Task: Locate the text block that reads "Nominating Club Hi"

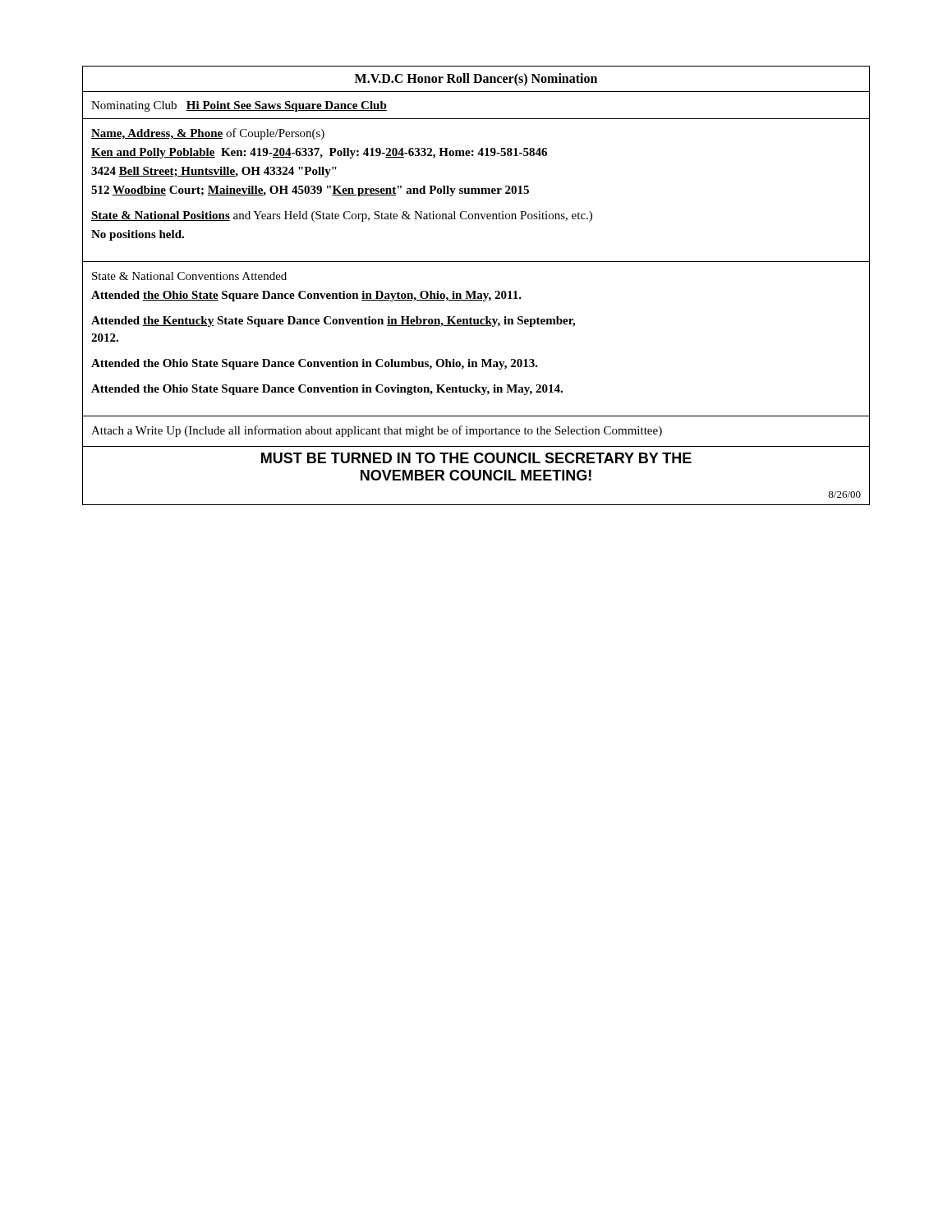Action: pyautogui.click(x=239, y=106)
